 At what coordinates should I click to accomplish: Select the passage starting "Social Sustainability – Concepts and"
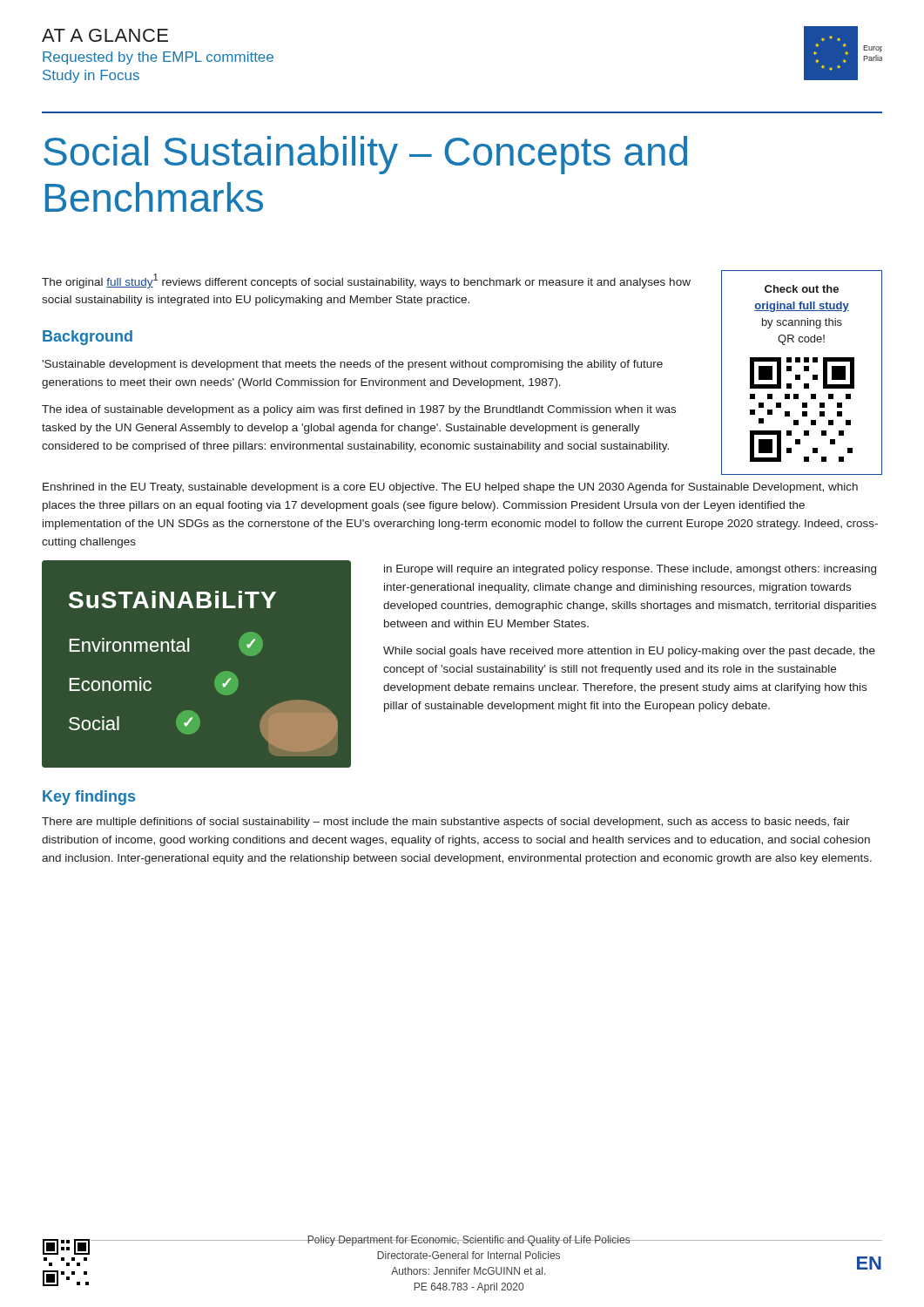462,175
